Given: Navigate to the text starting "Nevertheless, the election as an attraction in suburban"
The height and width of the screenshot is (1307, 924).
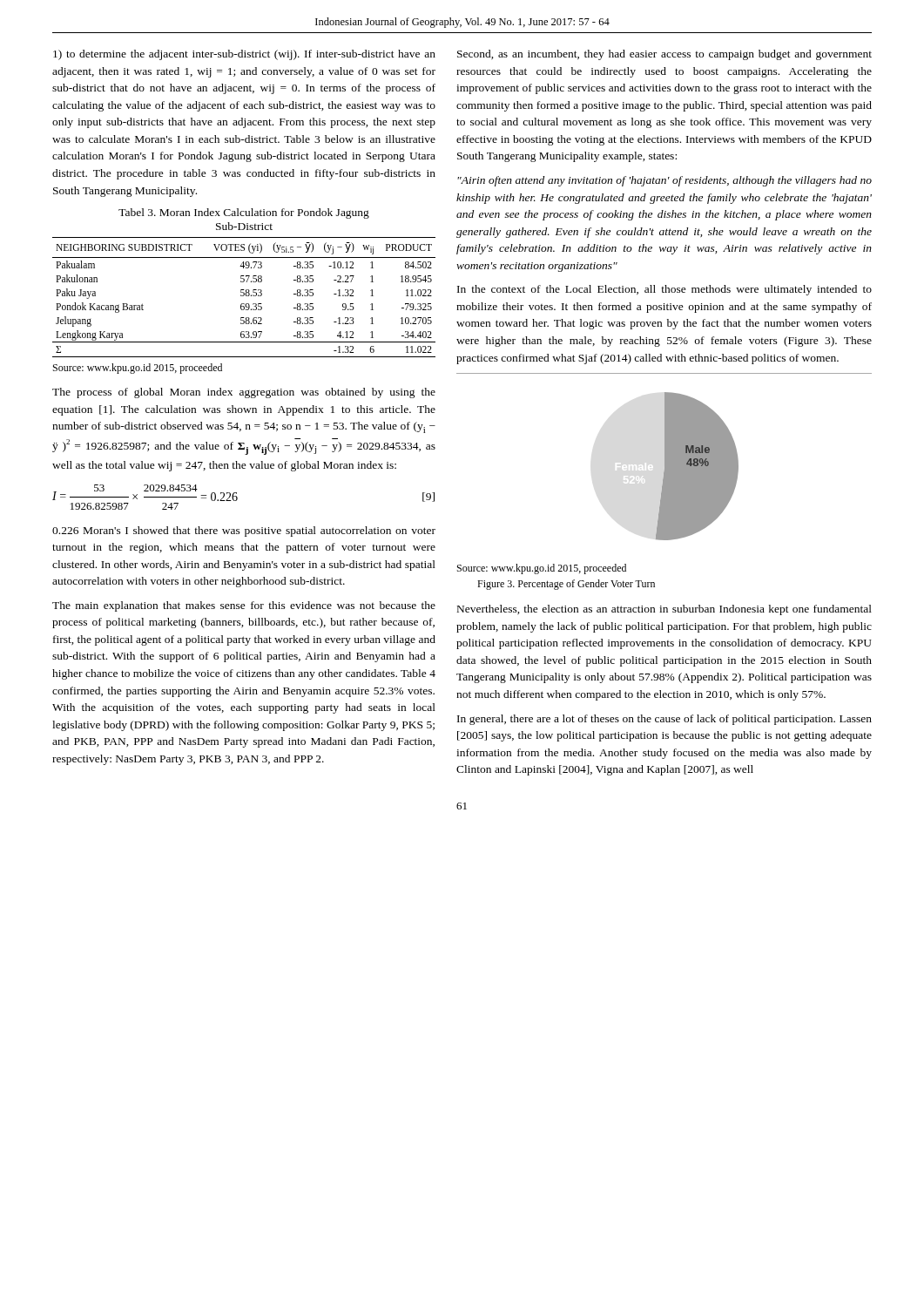Looking at the screenshot, I should [x=664, y=689].
